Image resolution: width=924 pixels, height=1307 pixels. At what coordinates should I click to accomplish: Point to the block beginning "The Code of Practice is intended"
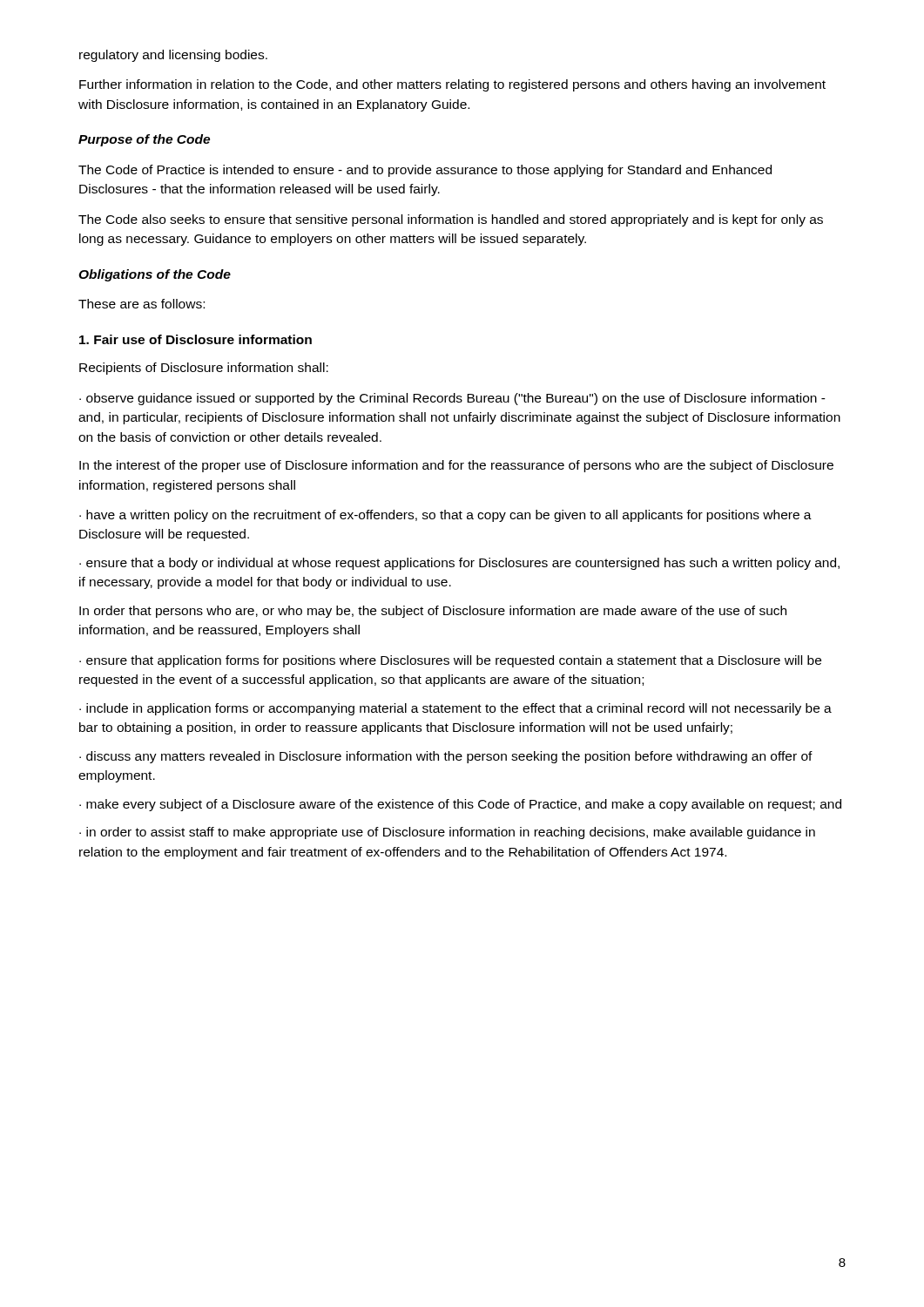click(425, 179)
